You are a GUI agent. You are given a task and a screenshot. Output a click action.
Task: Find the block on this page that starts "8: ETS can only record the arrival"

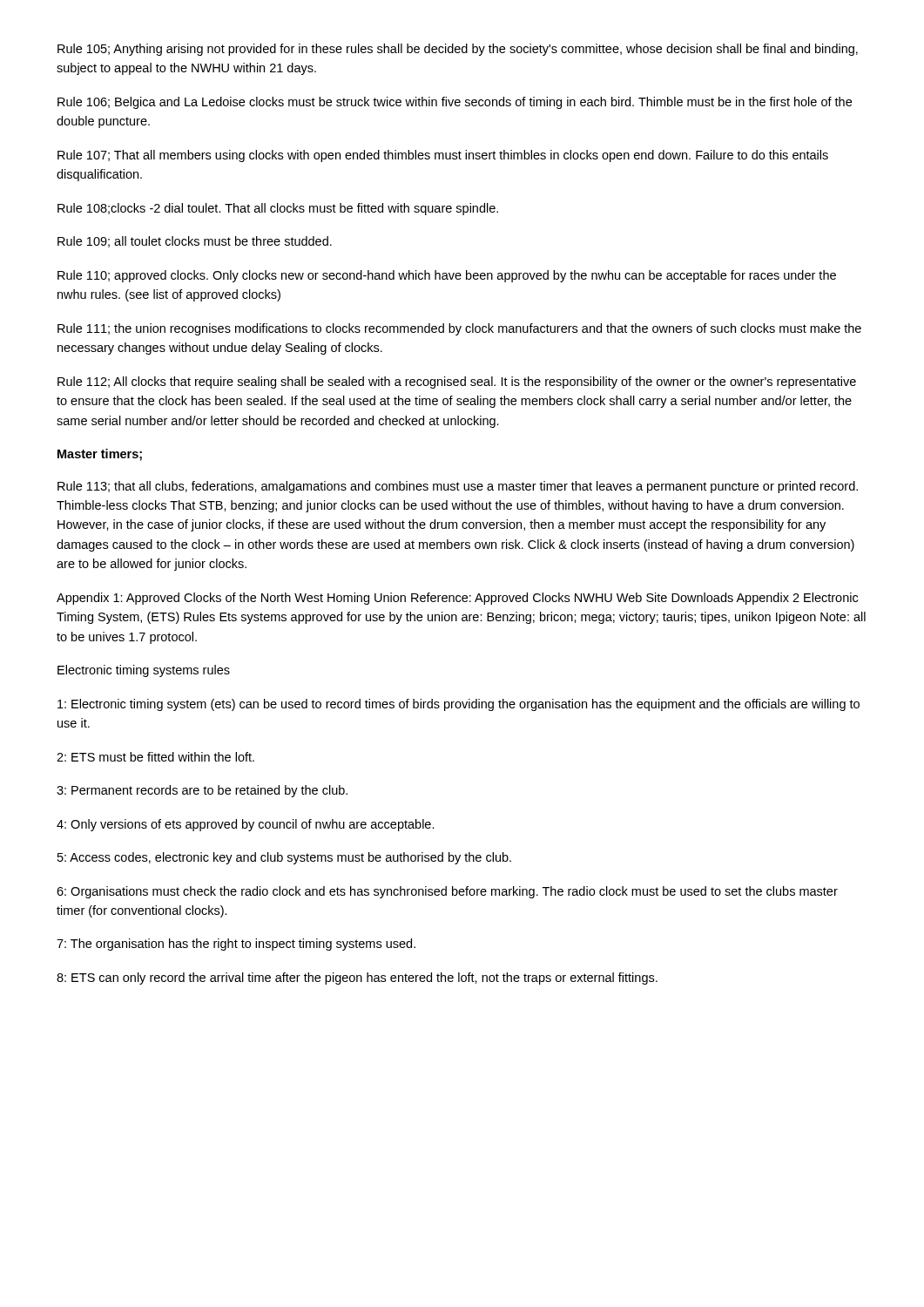[357, 978]
